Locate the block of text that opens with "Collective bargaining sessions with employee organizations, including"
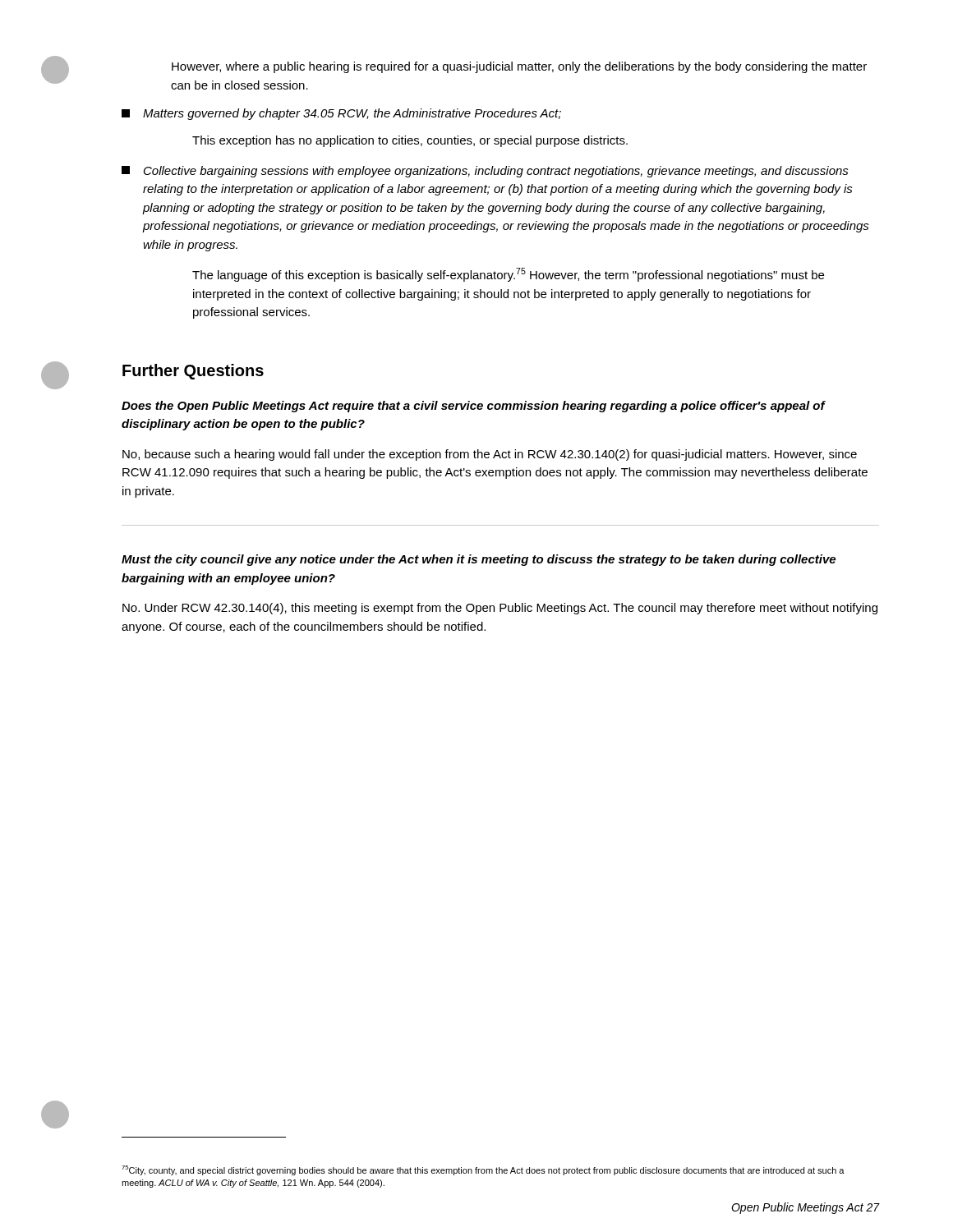 pyautogui.click(x=500, y=208)
